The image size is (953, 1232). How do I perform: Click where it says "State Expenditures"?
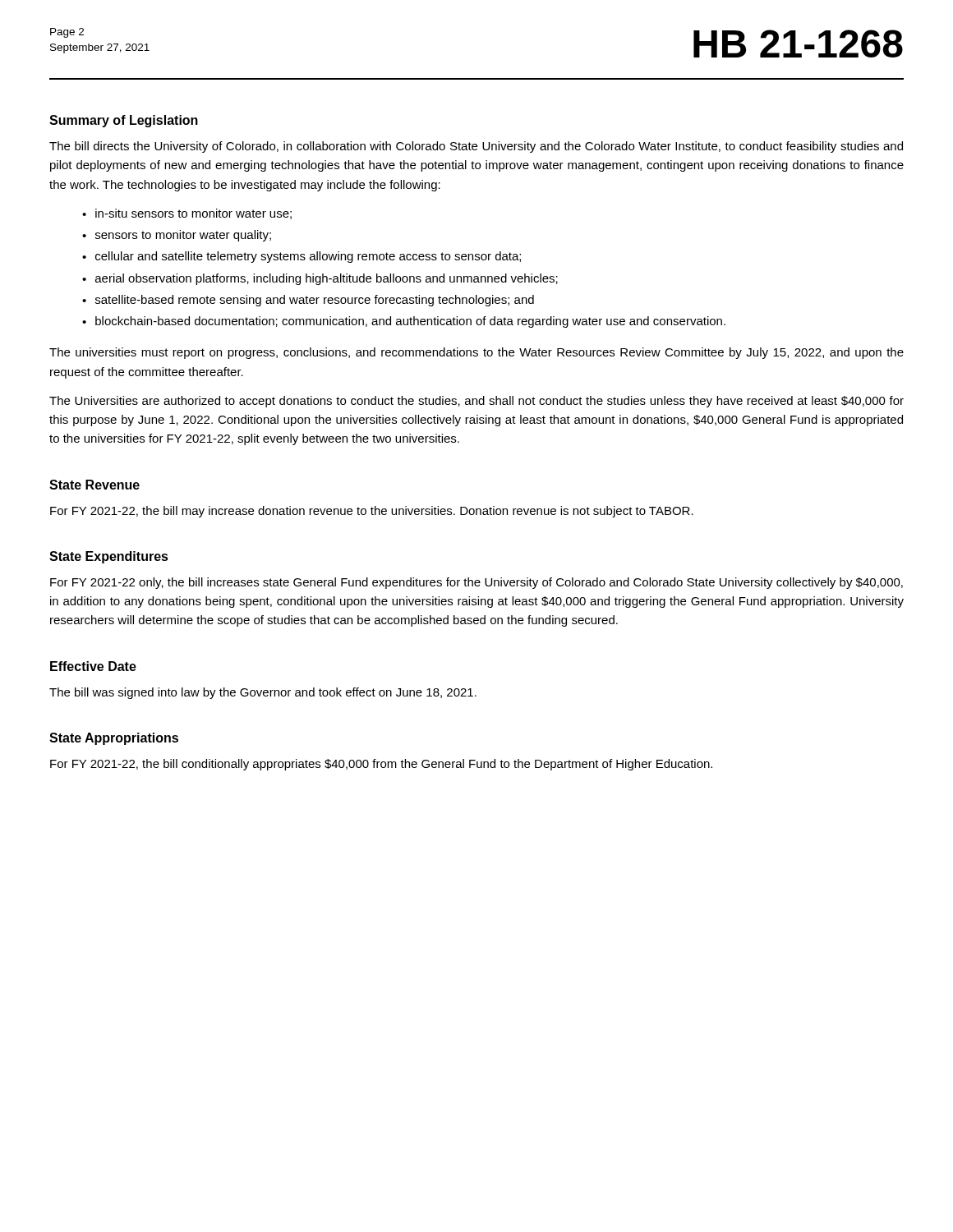[109, 556]
